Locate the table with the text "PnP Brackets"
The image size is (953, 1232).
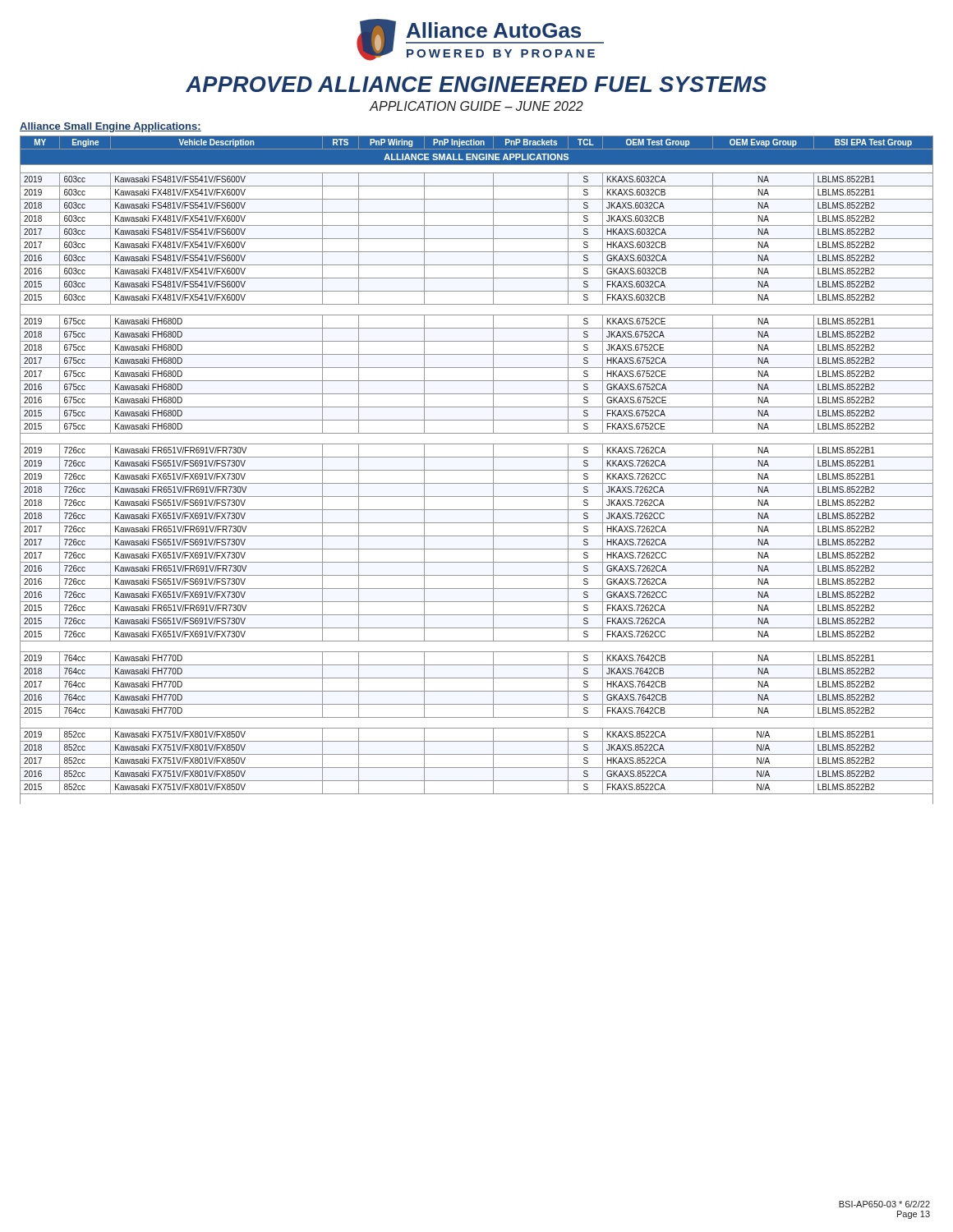click(x=476, y=470)
